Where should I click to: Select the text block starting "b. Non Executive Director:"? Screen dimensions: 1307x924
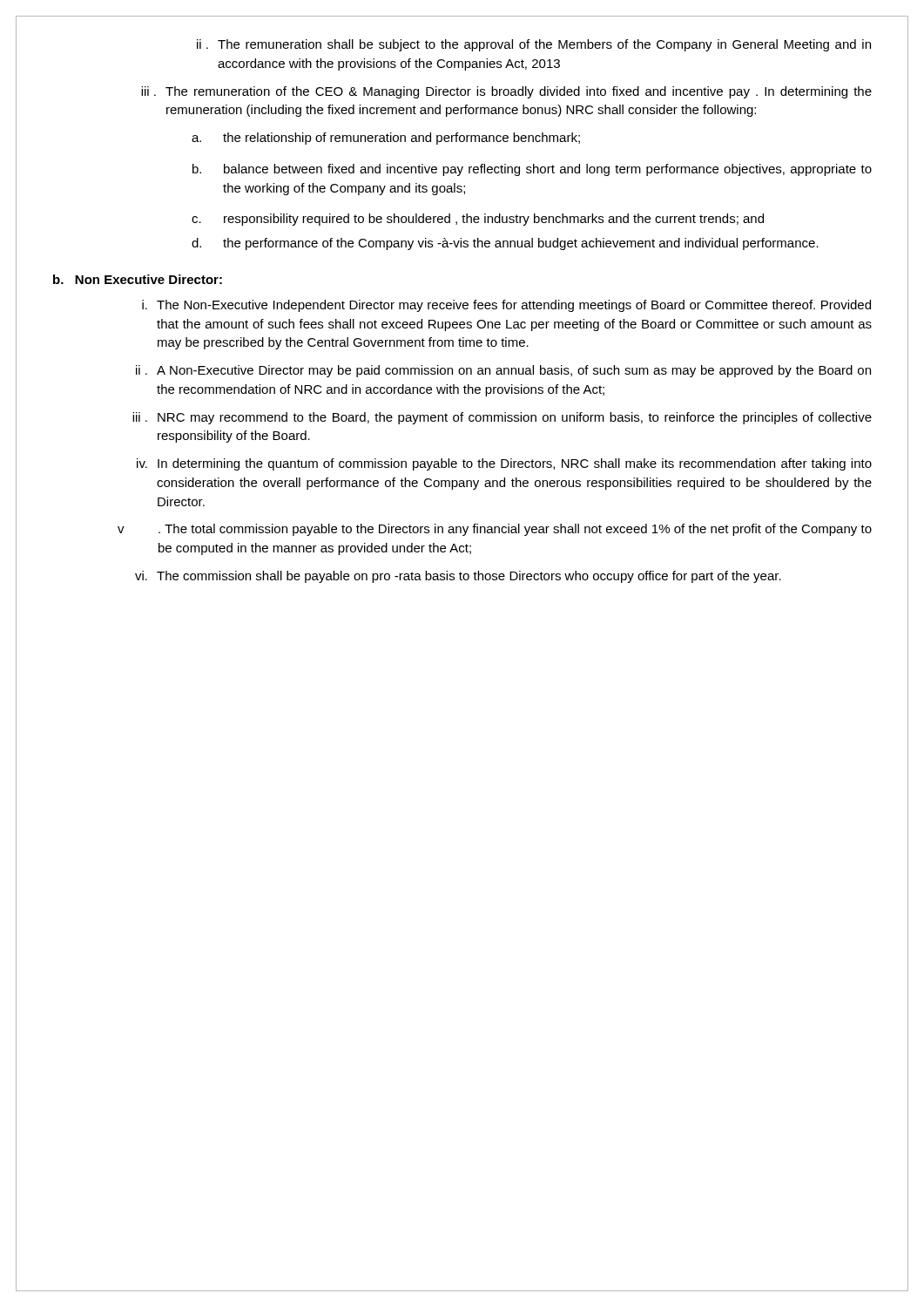[x=138, y=279]
